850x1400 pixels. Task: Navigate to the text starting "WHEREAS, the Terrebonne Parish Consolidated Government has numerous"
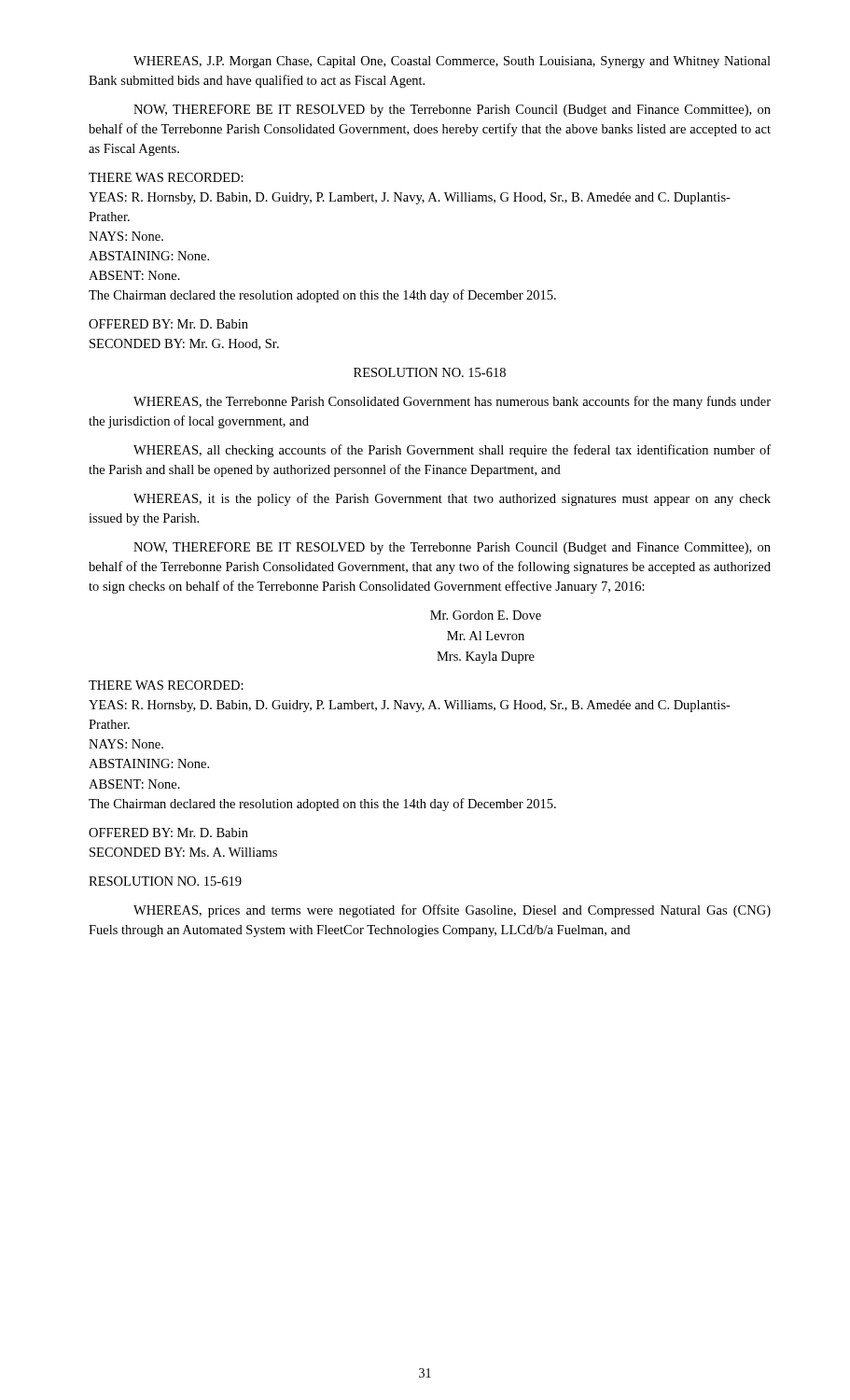(430, 411)
